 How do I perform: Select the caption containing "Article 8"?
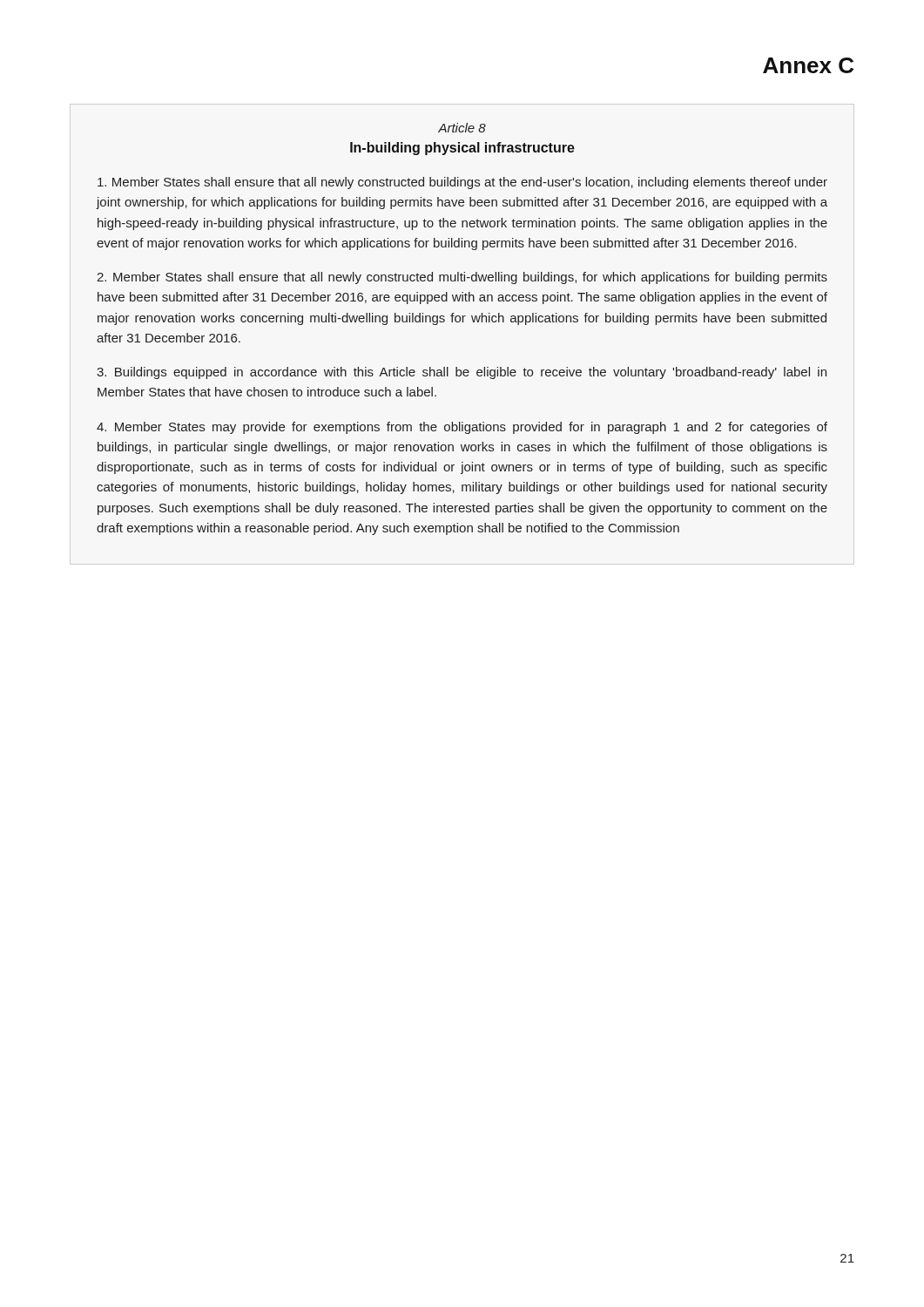coord(462,128)
